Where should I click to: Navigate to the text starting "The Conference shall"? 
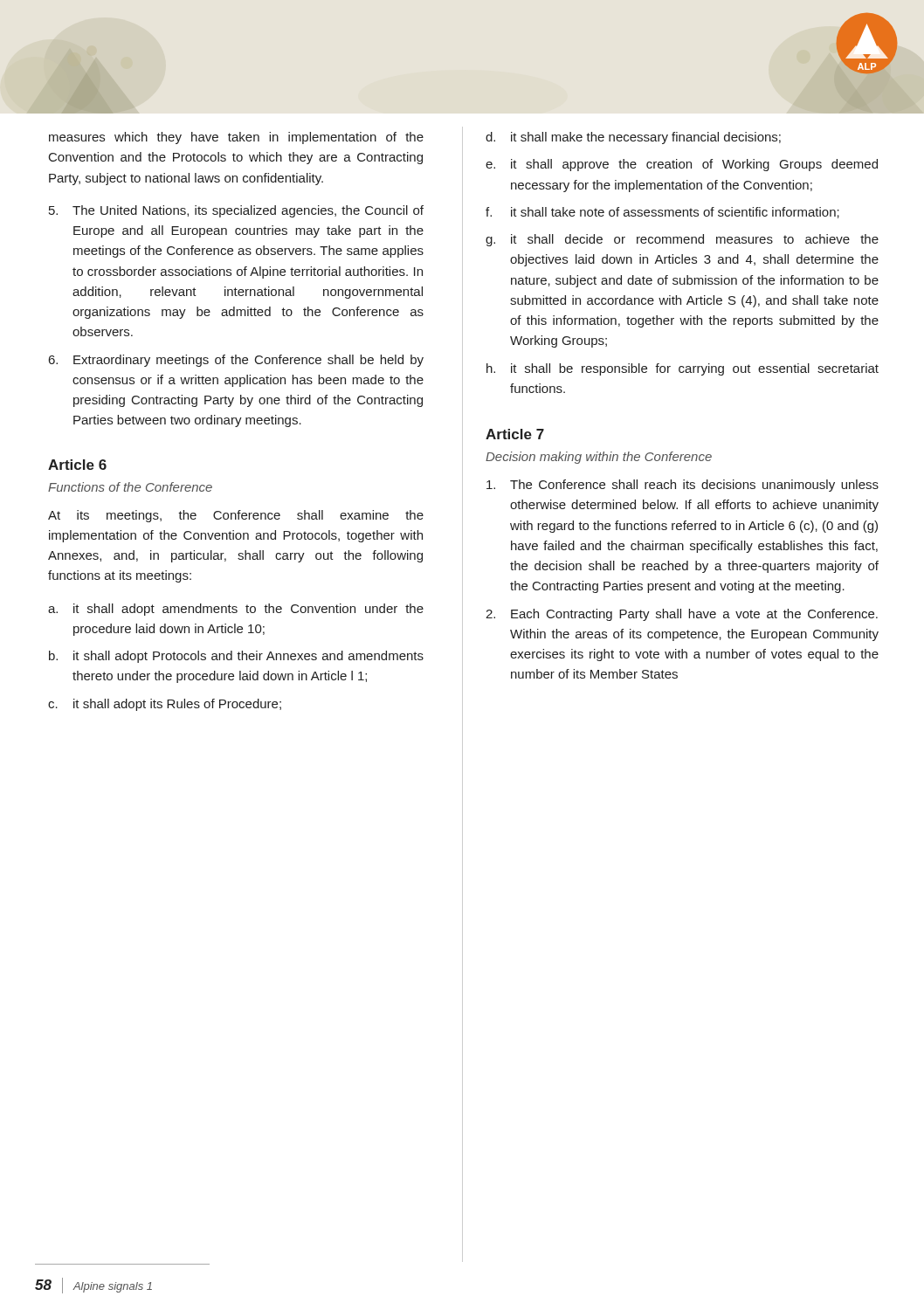[x=682, y=535]
